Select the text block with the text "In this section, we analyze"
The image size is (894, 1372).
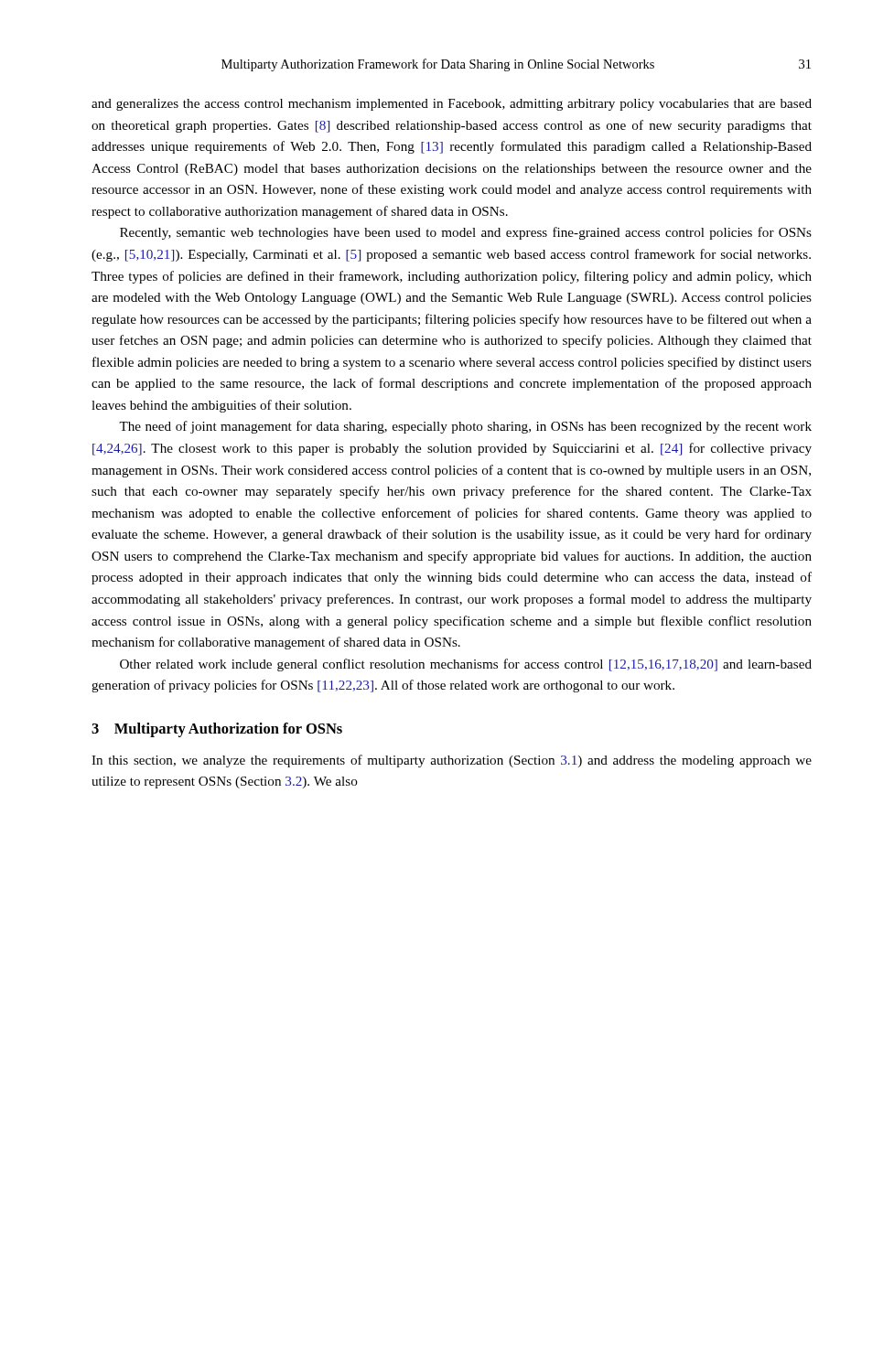tap(452, 770)
